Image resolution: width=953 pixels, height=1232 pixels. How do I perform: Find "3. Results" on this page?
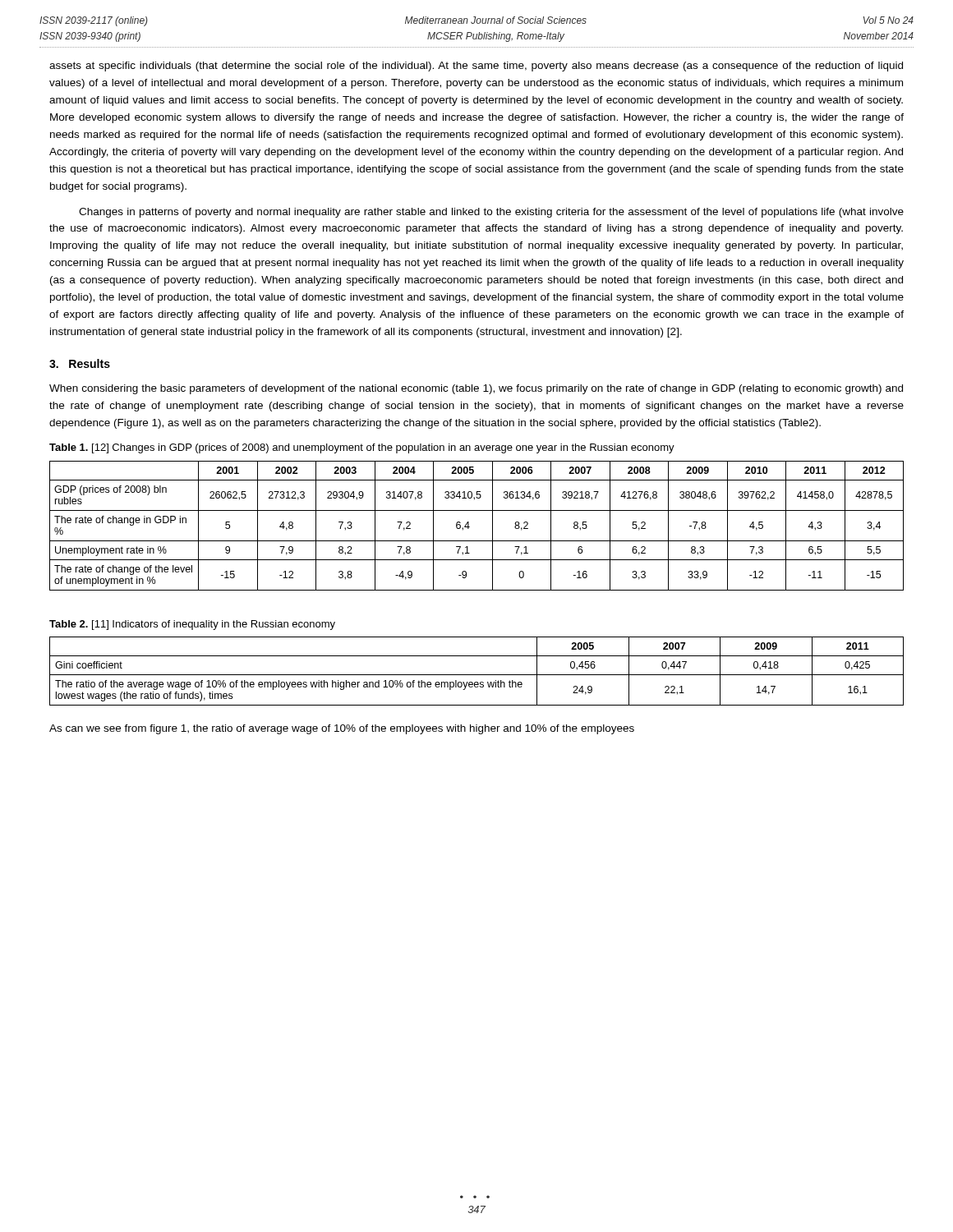coord(80,364)
